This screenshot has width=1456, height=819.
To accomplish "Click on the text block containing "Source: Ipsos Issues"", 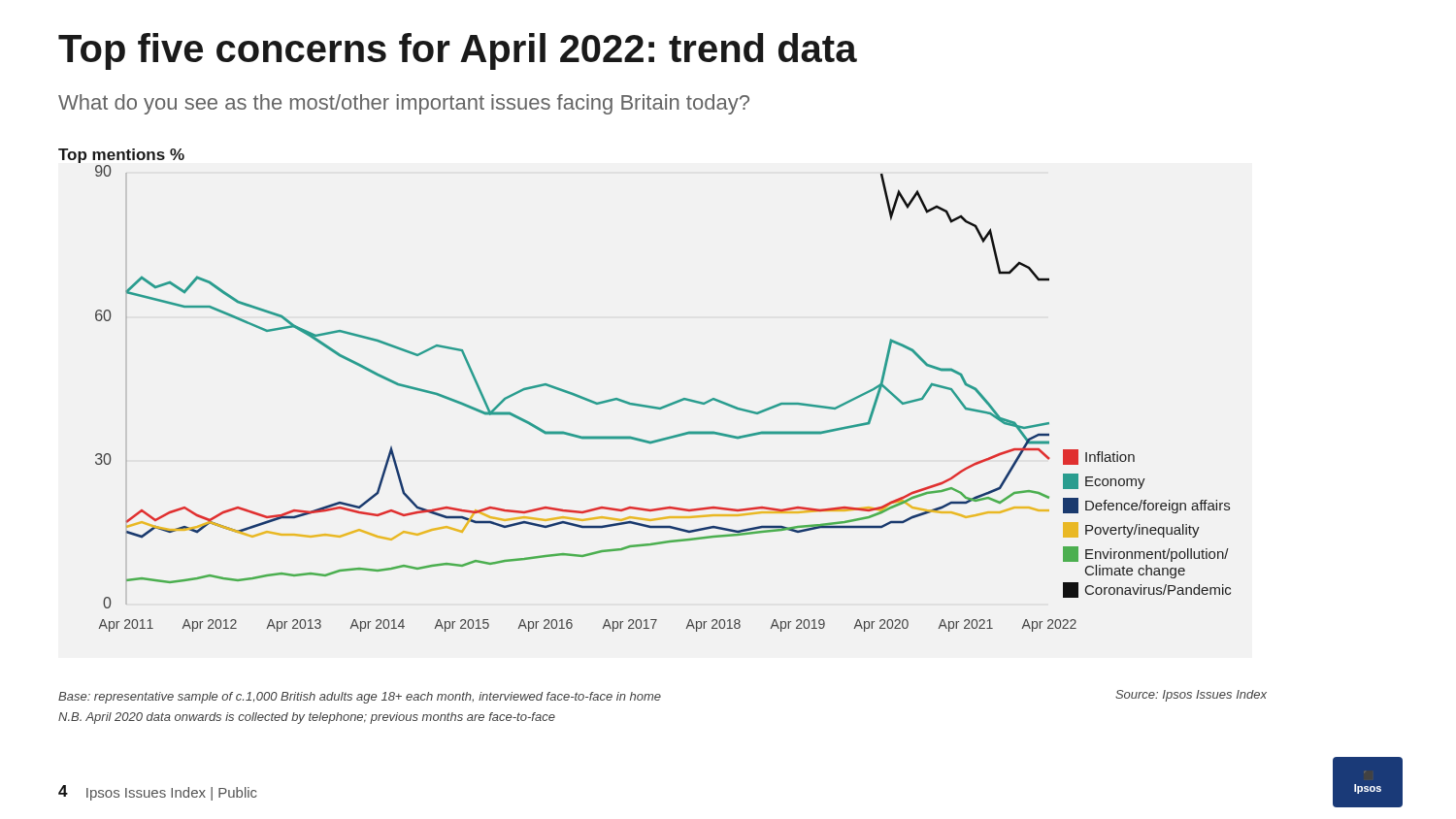I will 1191,694.
